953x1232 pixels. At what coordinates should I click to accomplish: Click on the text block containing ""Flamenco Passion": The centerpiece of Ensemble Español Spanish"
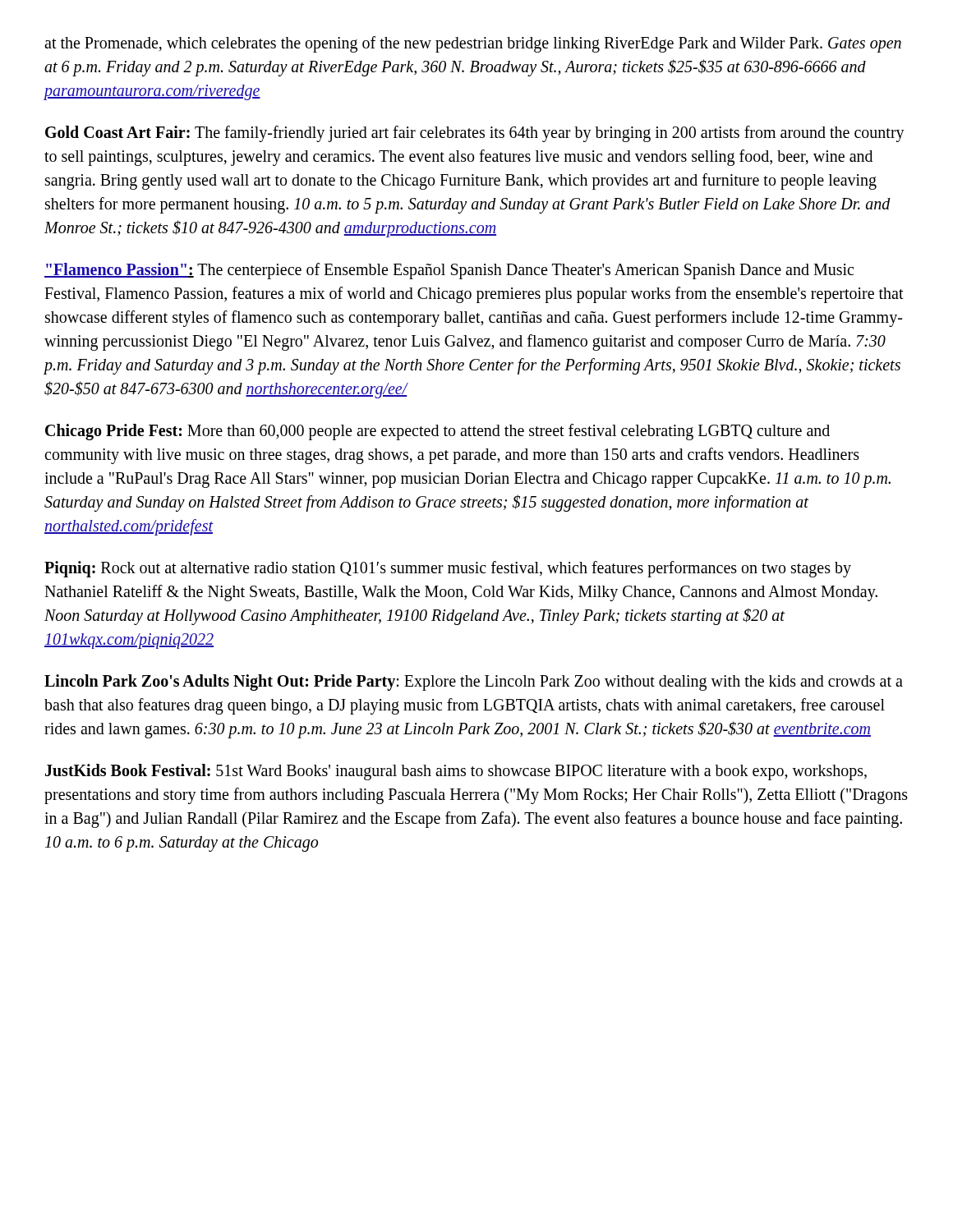[x=476, y=329]
